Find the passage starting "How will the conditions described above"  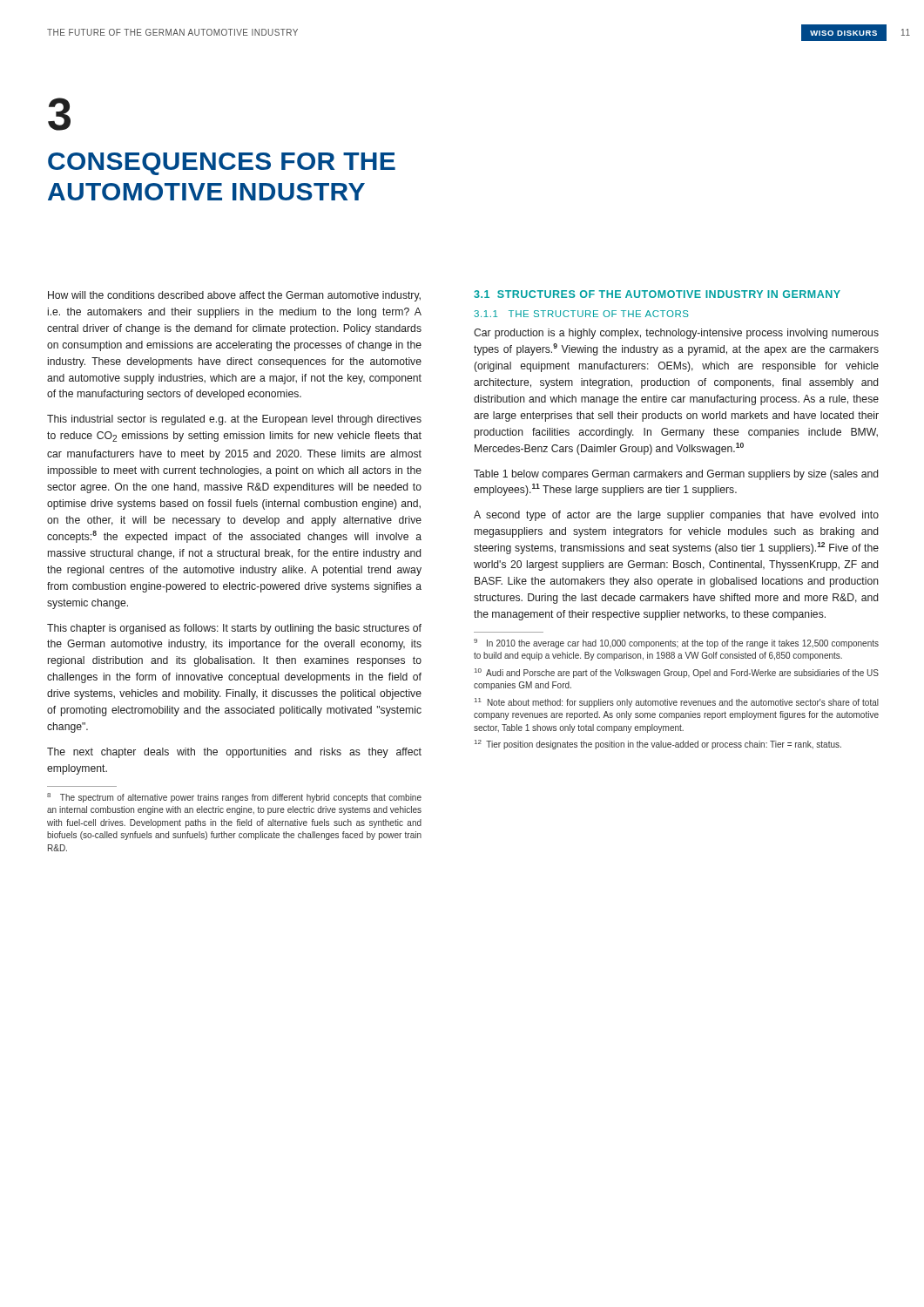234,345
